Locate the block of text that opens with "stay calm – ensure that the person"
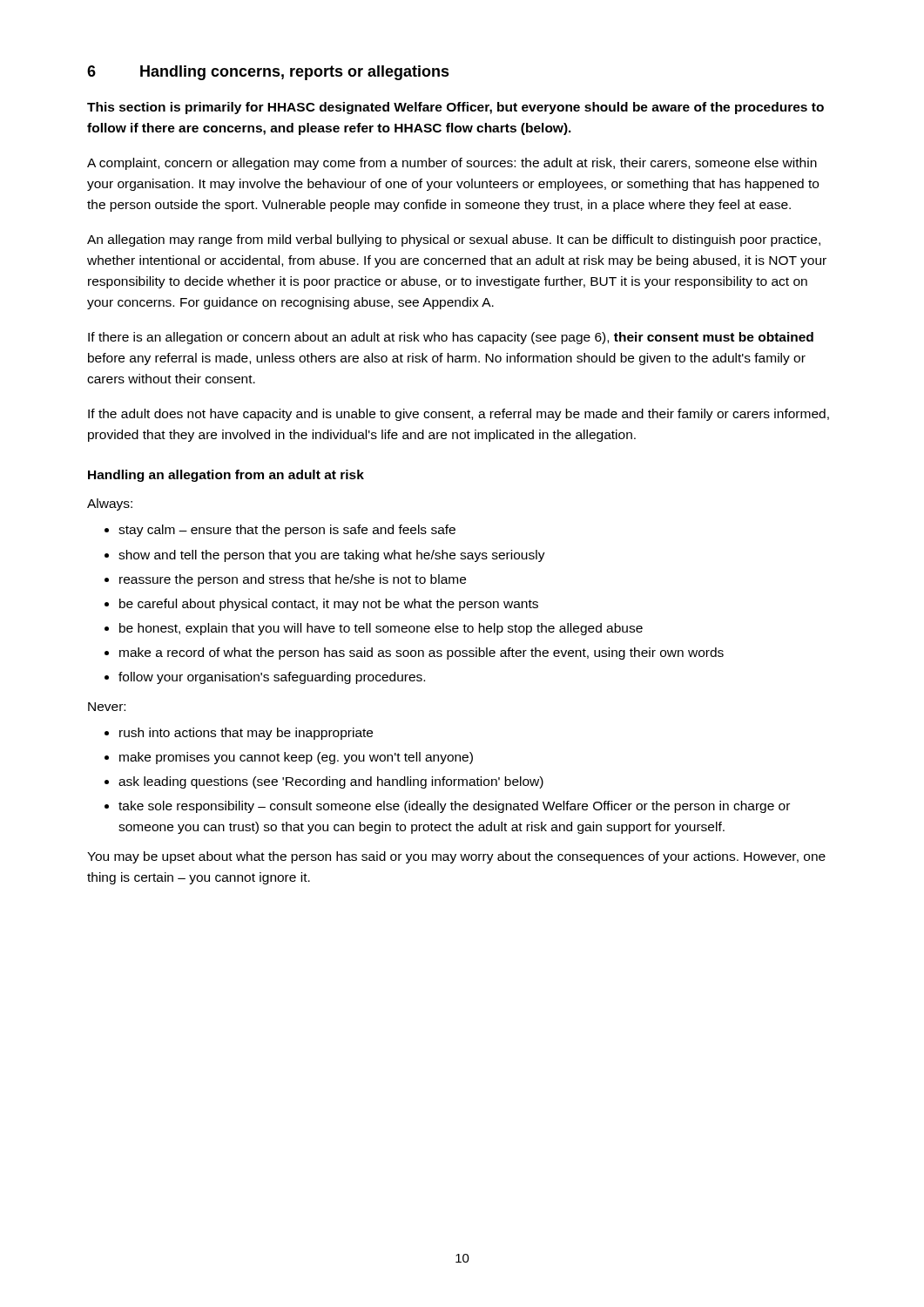924x1307 pixels. pyautogui.click(x=287, y=530)
